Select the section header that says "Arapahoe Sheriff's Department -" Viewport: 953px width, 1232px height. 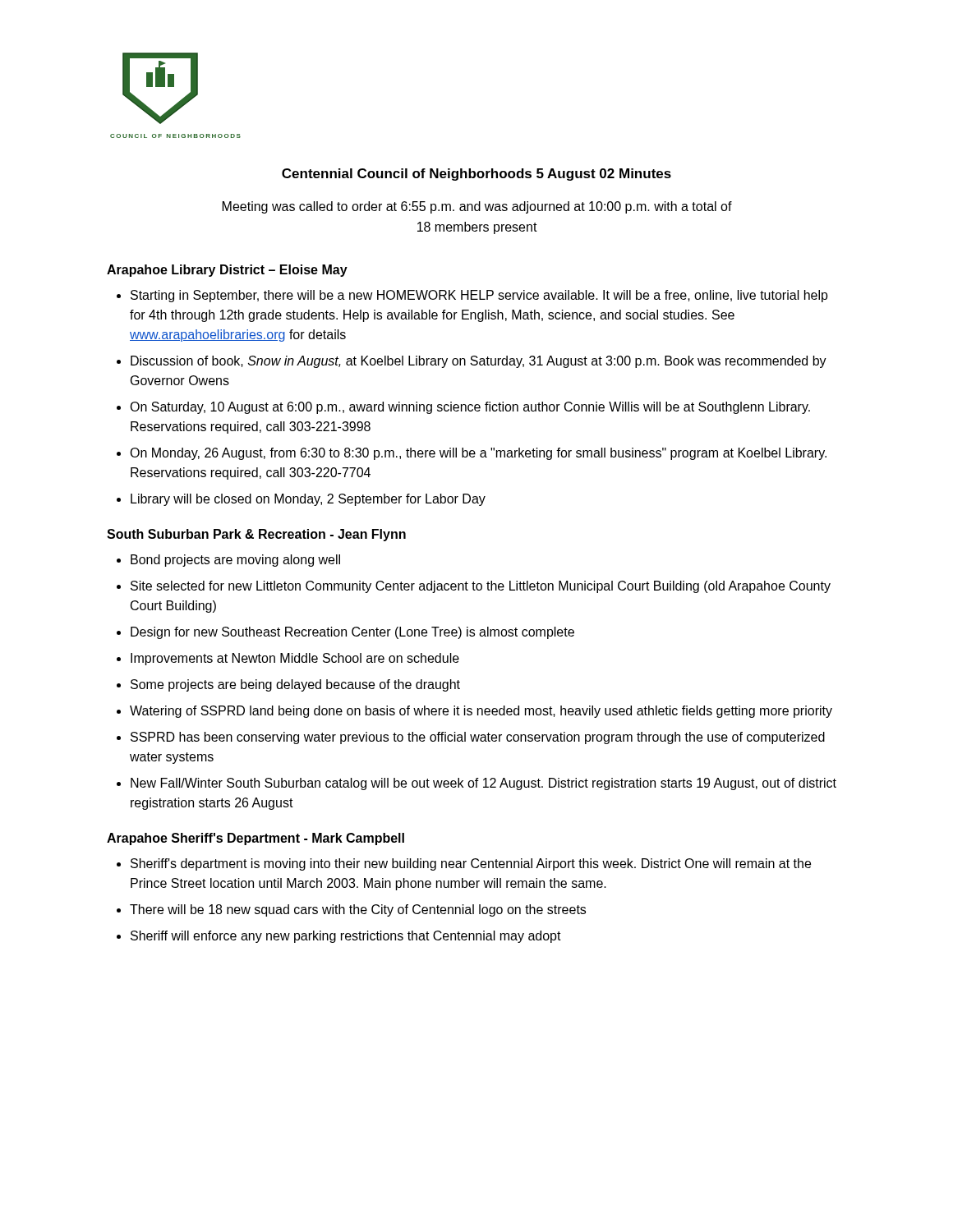tap(256, 838)
